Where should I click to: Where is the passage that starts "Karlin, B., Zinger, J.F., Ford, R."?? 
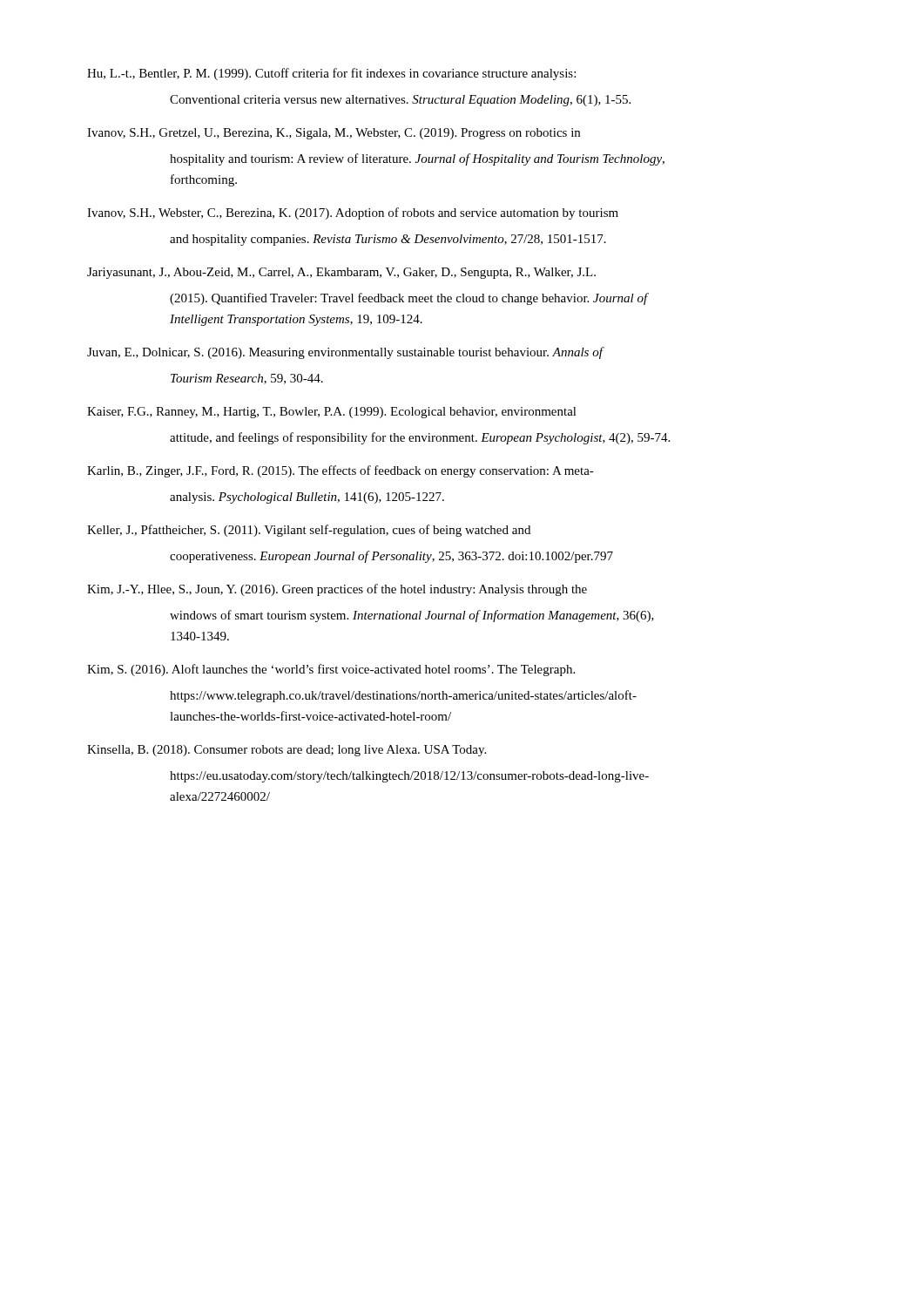[462, 484]
